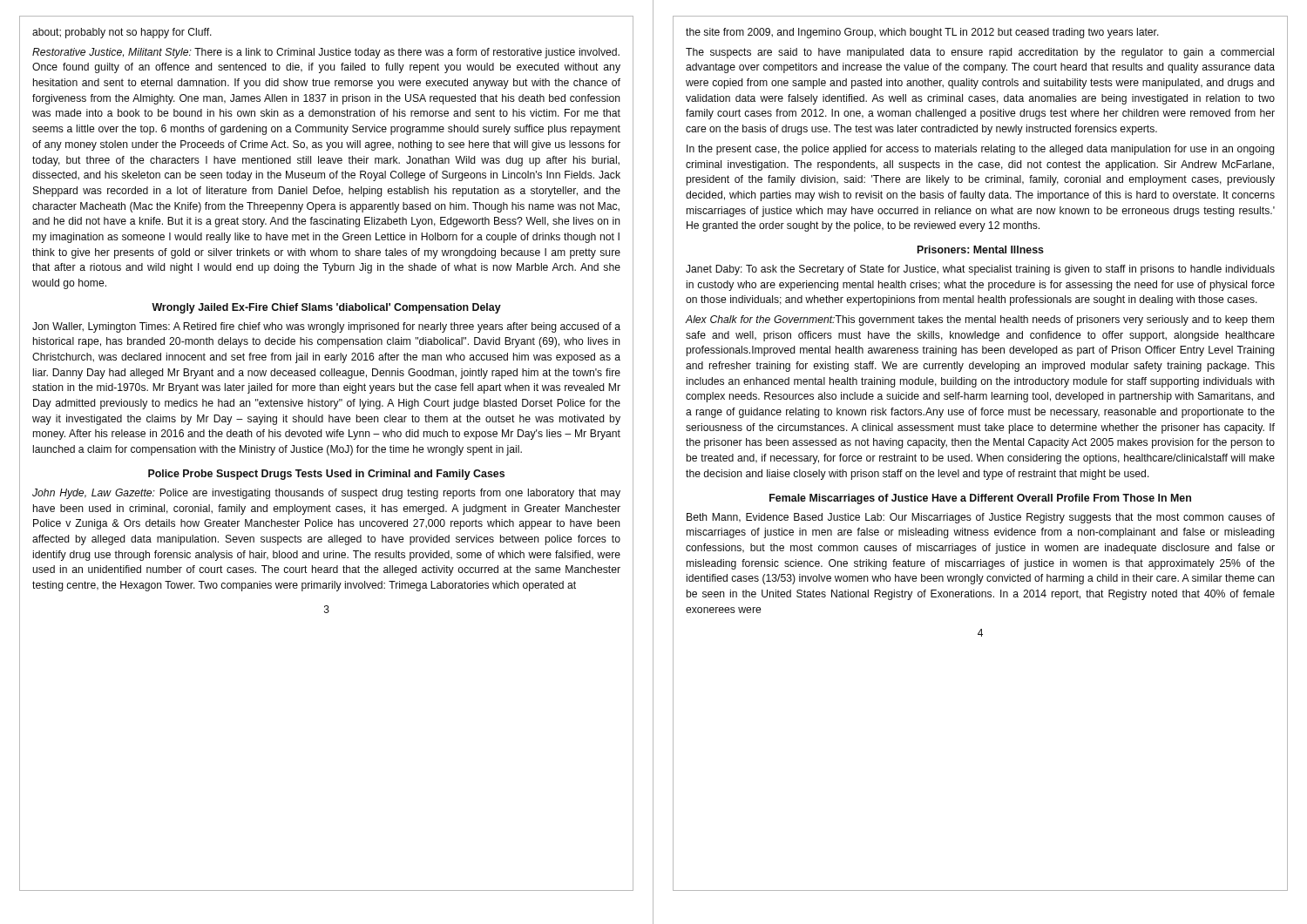Point to the block starting "Janet Daby: To ask"
Screen dimensions: 924x1307
click(x=980, y=372)
